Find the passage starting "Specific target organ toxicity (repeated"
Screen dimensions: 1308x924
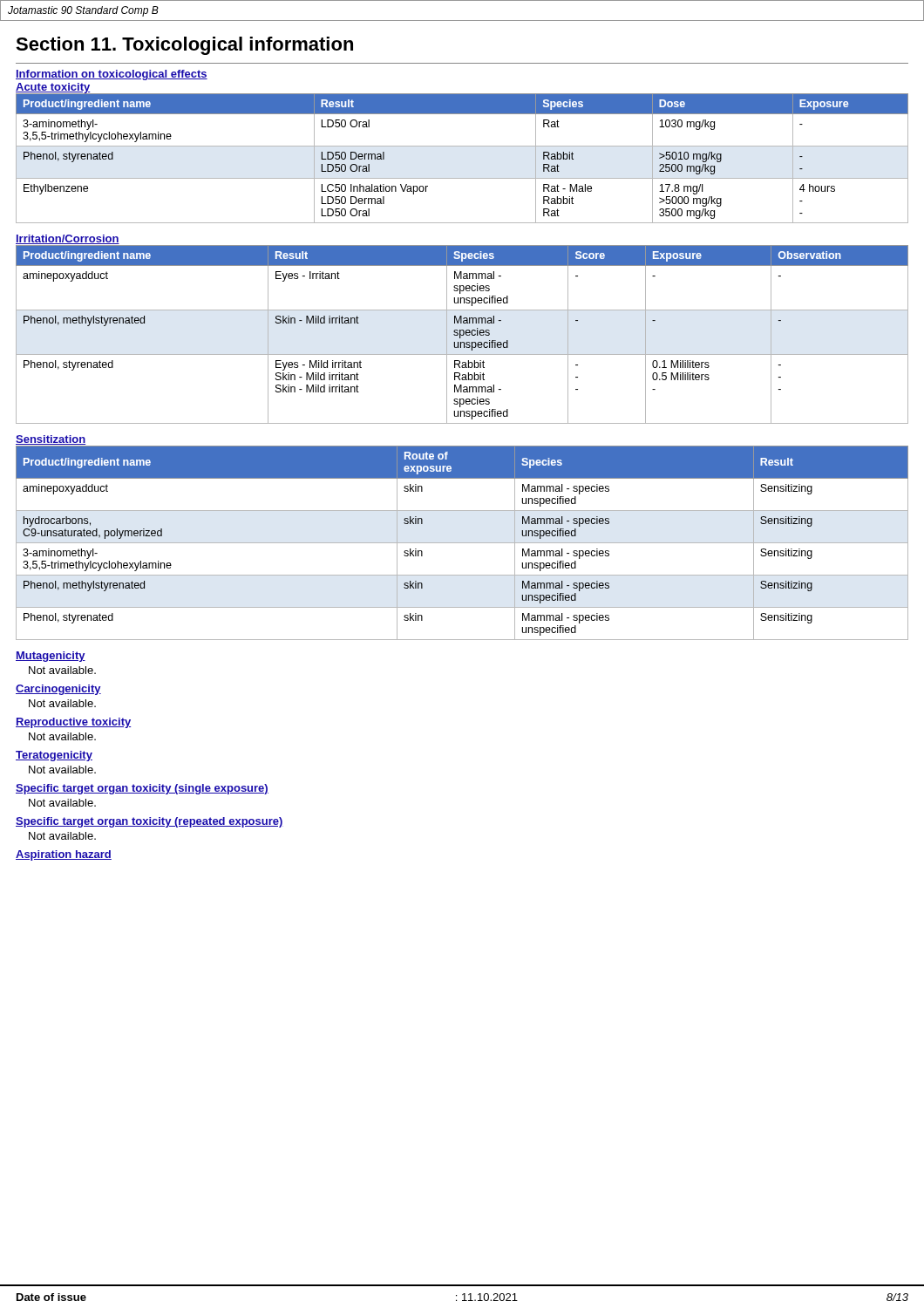pyautogui.click(x=149, y=821)
